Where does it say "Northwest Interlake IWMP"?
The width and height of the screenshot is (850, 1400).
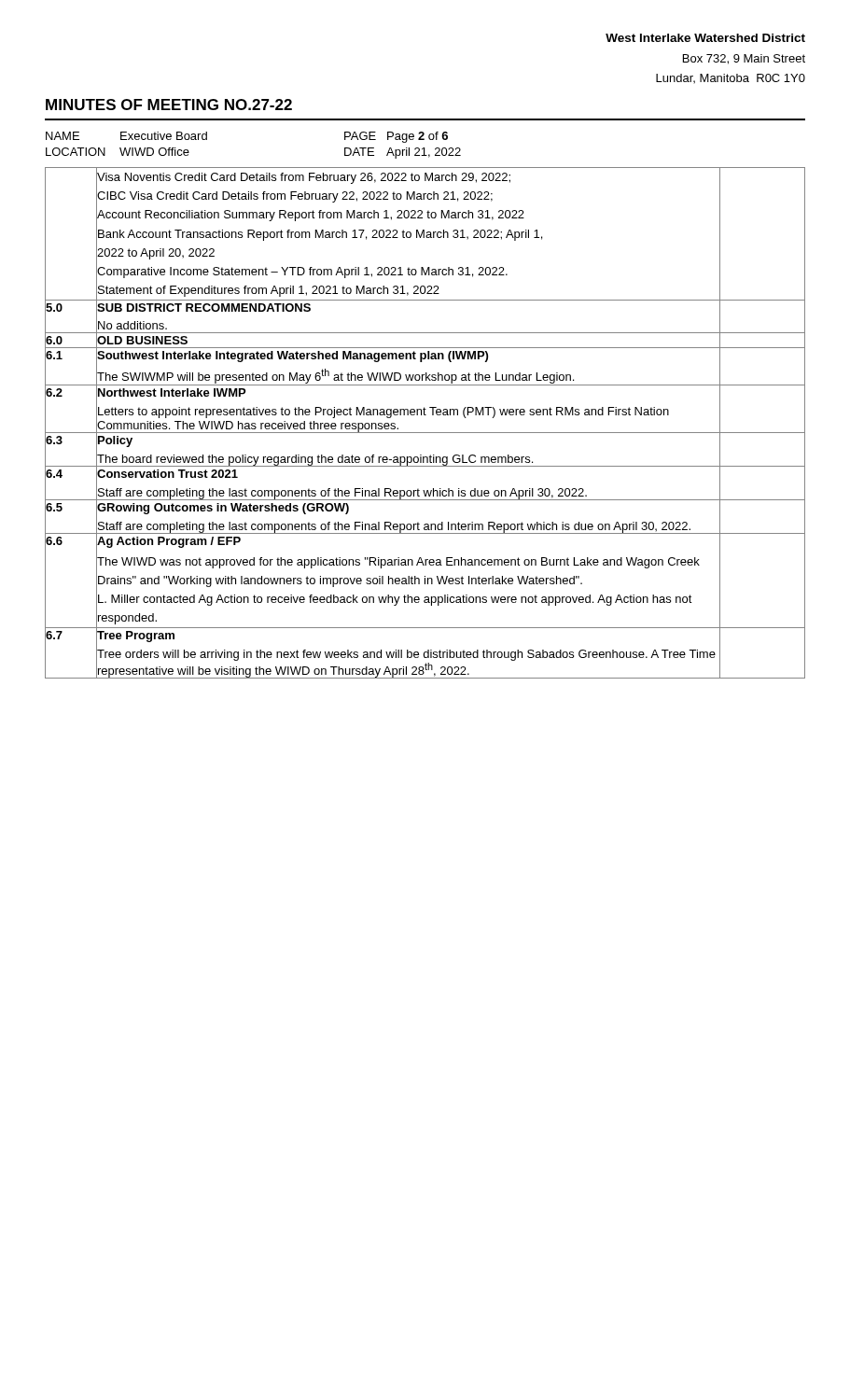click(172, 392)
